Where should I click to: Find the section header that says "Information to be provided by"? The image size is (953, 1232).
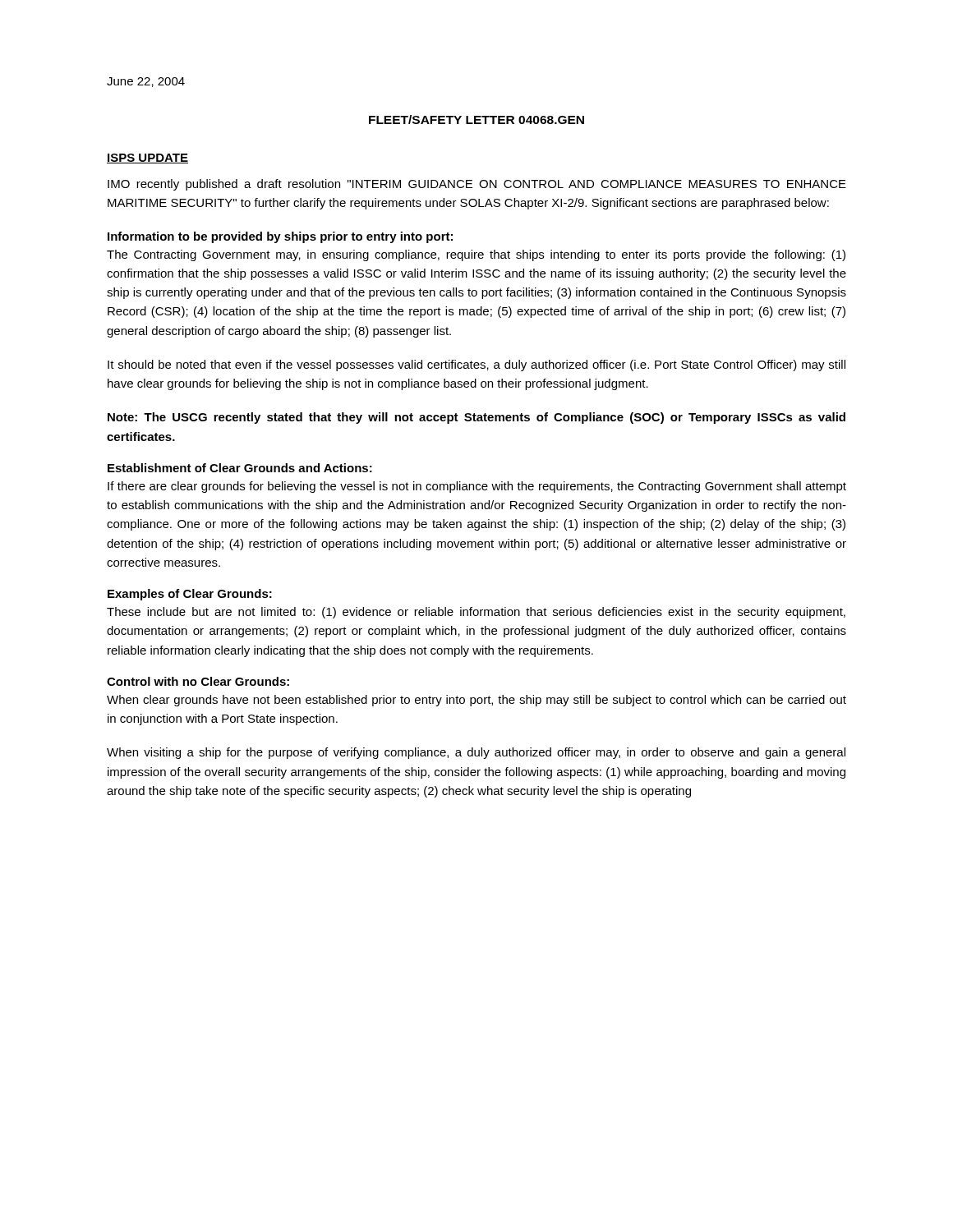coord(280,236)
